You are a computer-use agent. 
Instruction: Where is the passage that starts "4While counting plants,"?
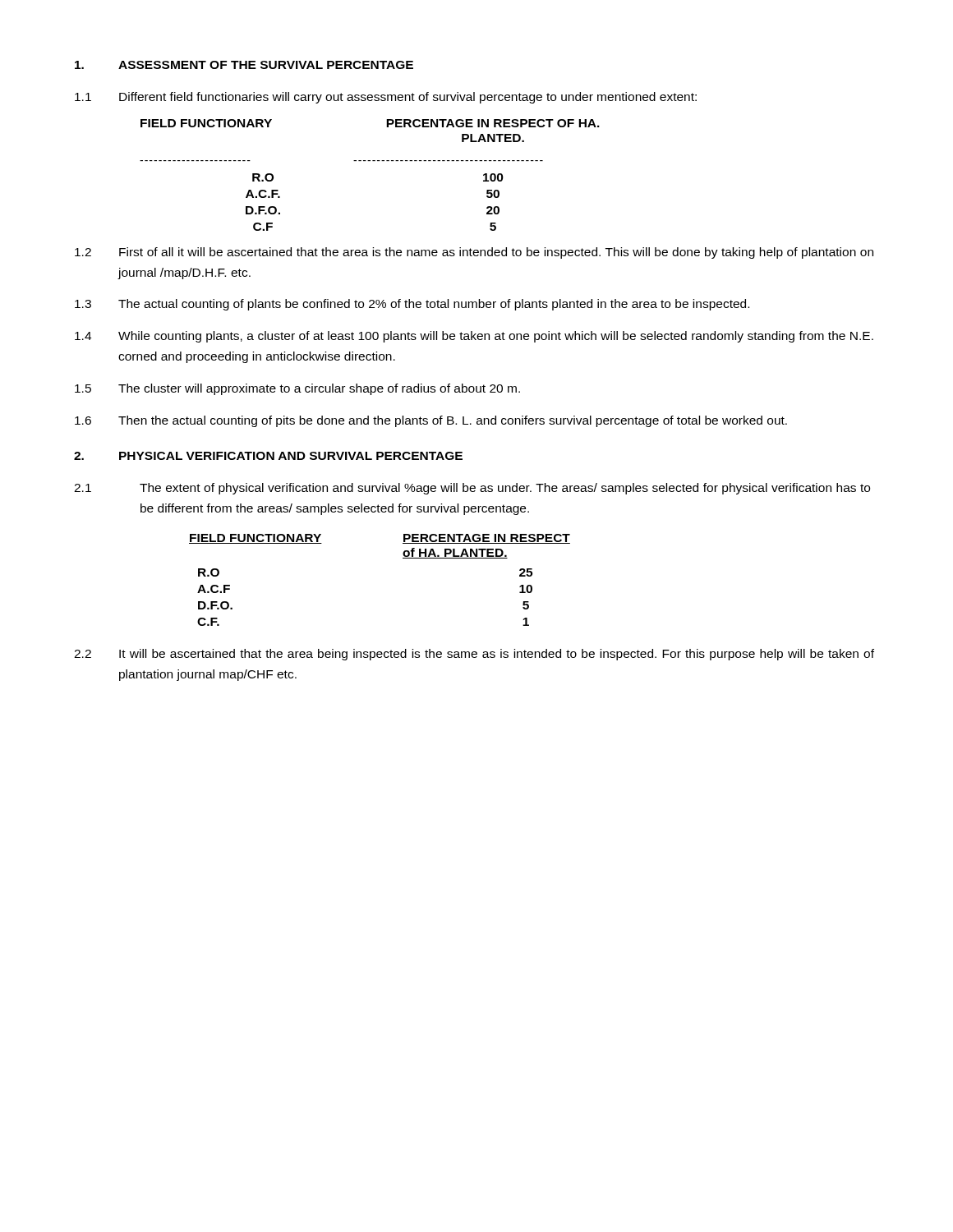point(474,347)
